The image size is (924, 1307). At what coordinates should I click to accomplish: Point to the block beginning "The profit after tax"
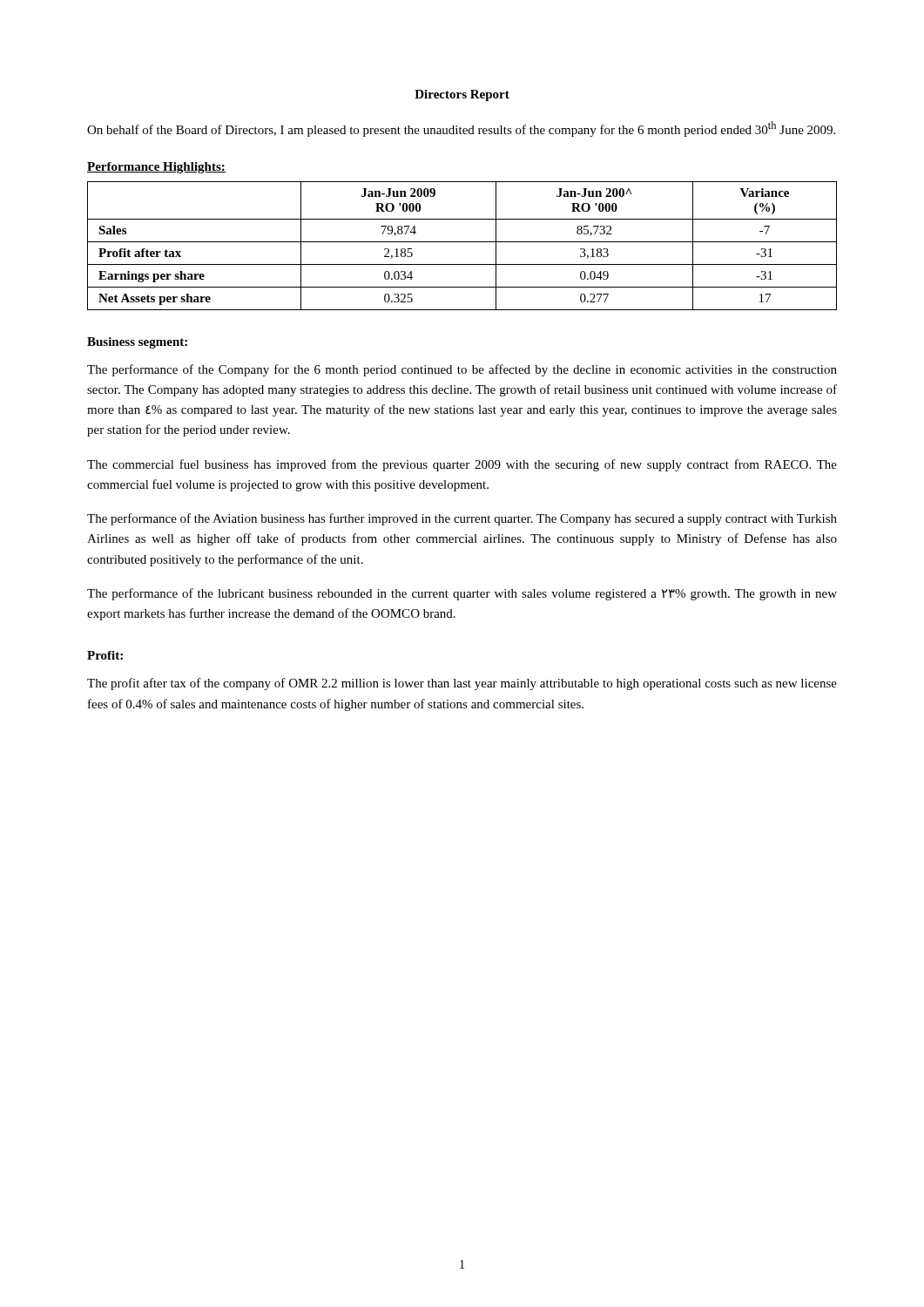tap(462, 693)
